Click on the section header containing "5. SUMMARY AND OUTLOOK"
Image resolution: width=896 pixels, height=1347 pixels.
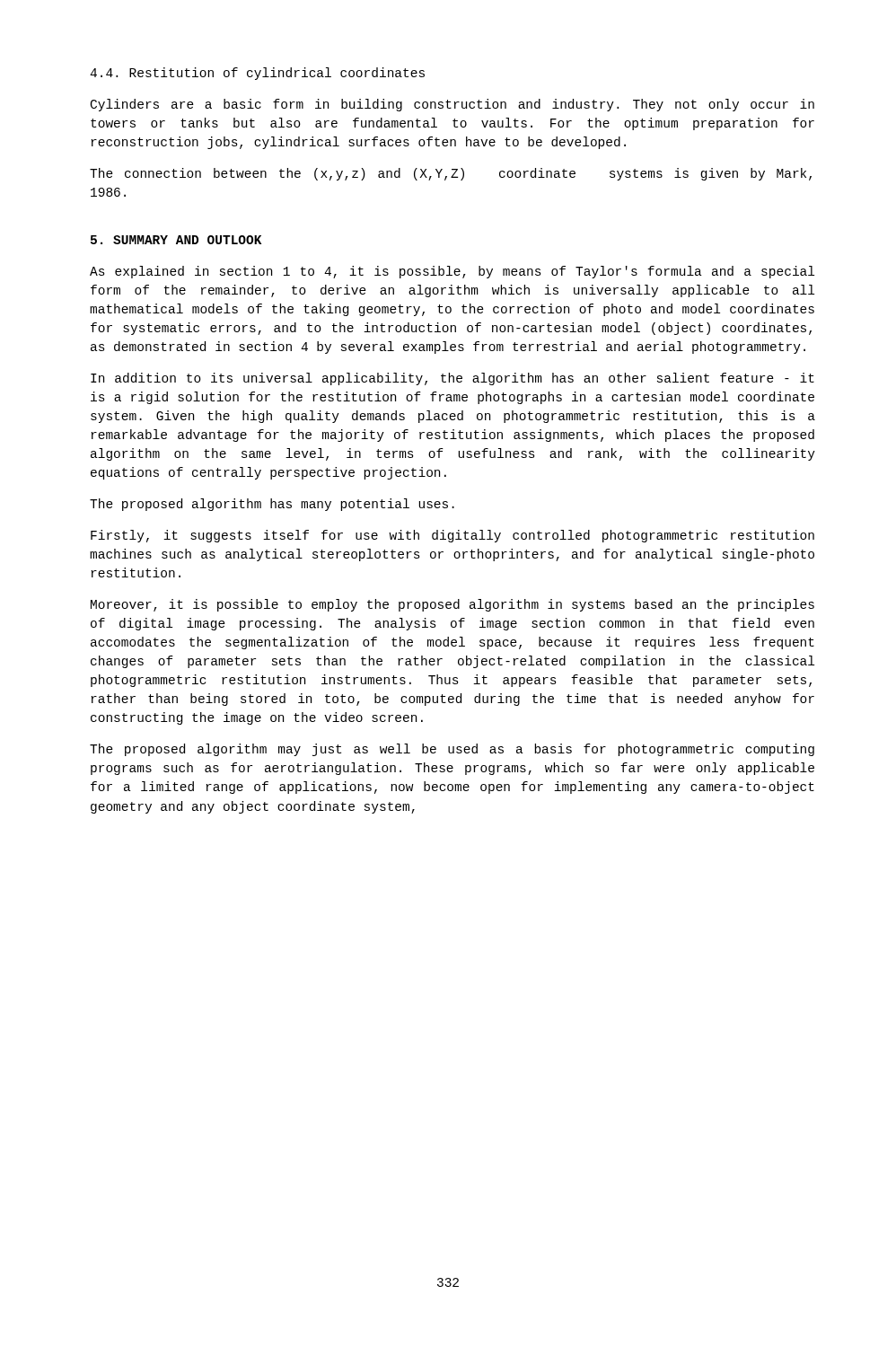coord(176,241)
